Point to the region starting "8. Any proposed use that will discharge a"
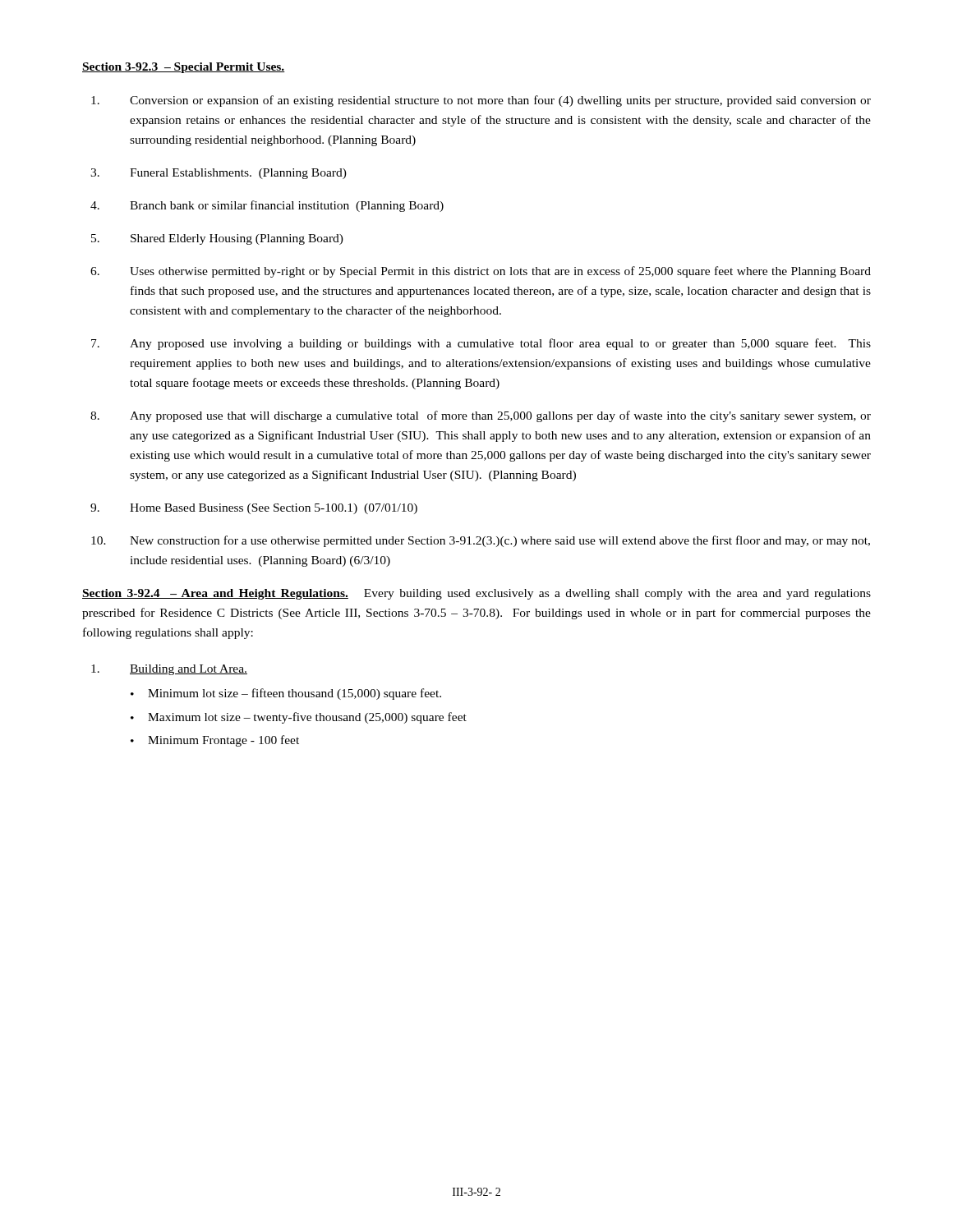 476,445
